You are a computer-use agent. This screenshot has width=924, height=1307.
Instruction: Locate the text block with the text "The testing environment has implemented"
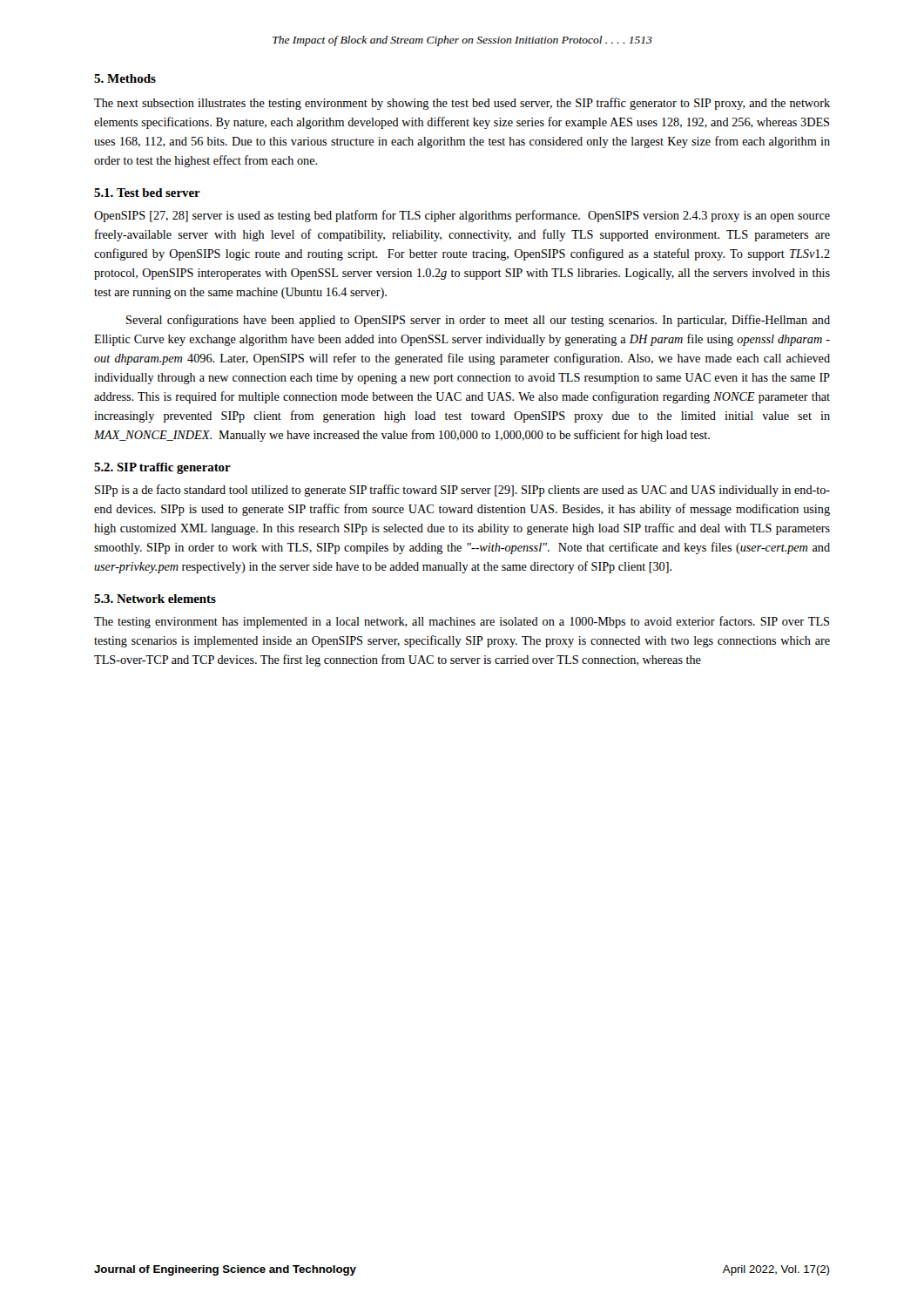click(462, 640)
